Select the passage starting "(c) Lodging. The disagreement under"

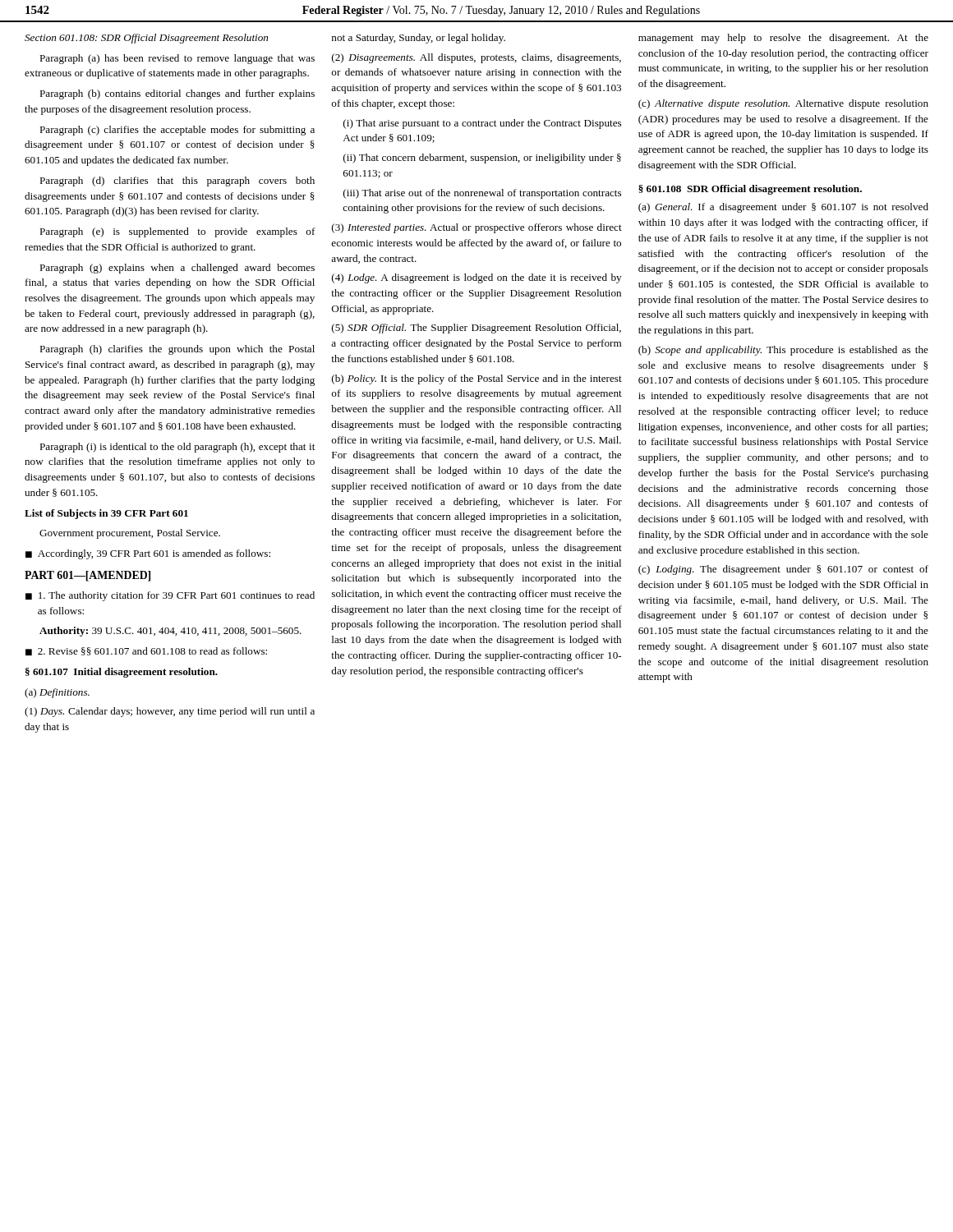click(783, 624)
